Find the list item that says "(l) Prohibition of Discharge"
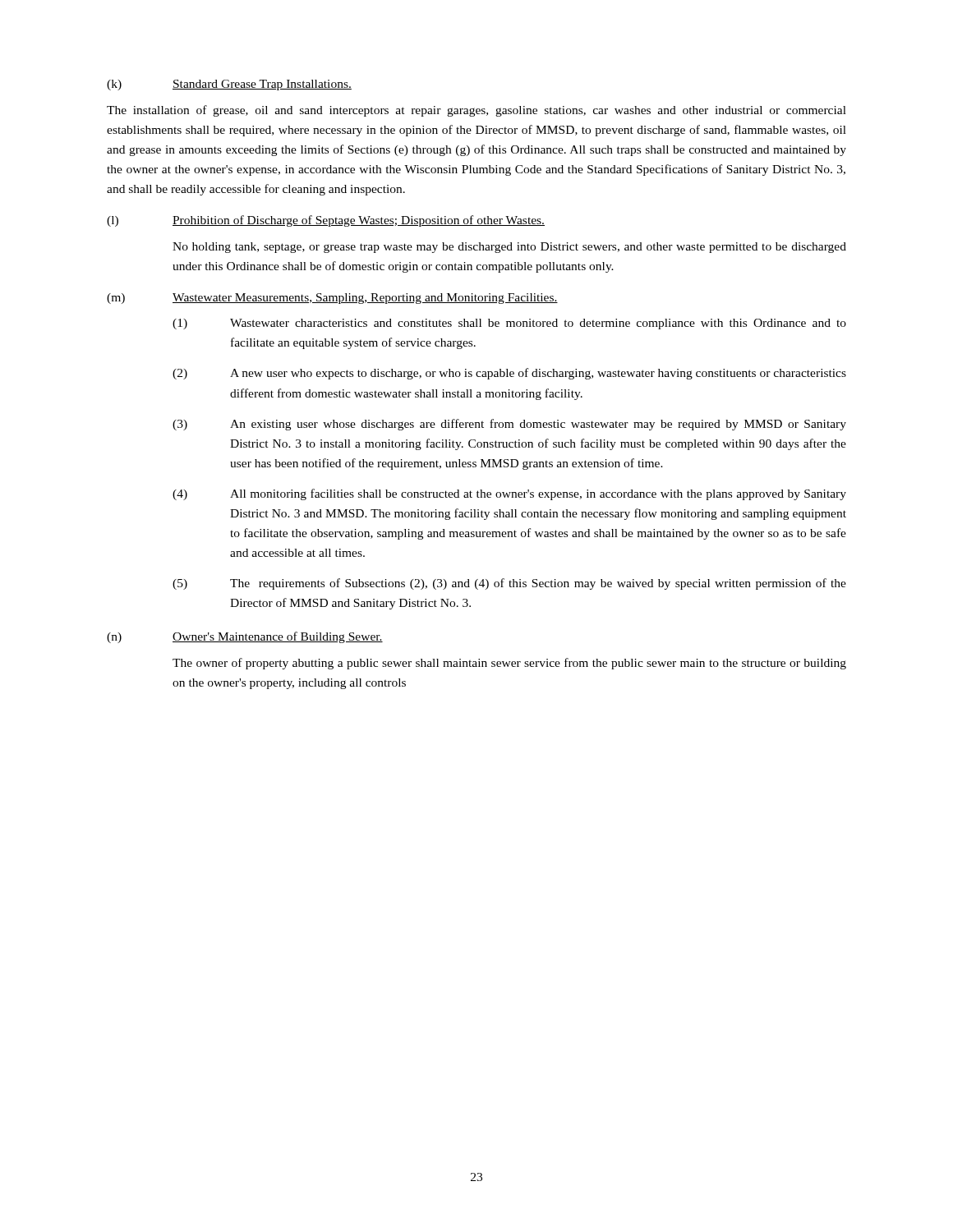Screen dimensions: 1232x953 (x=326, y=220)
